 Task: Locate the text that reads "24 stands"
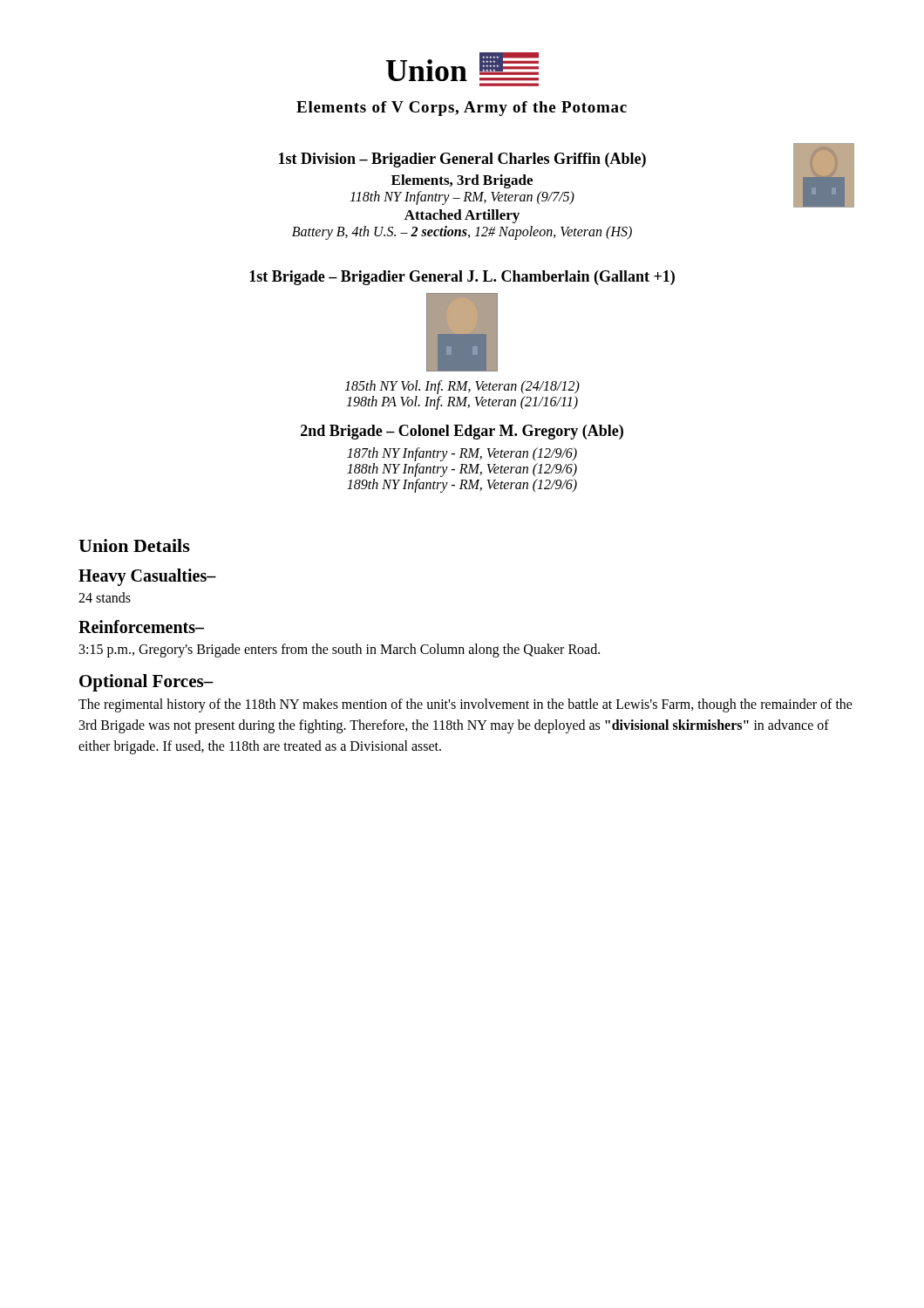click(105, 598)
